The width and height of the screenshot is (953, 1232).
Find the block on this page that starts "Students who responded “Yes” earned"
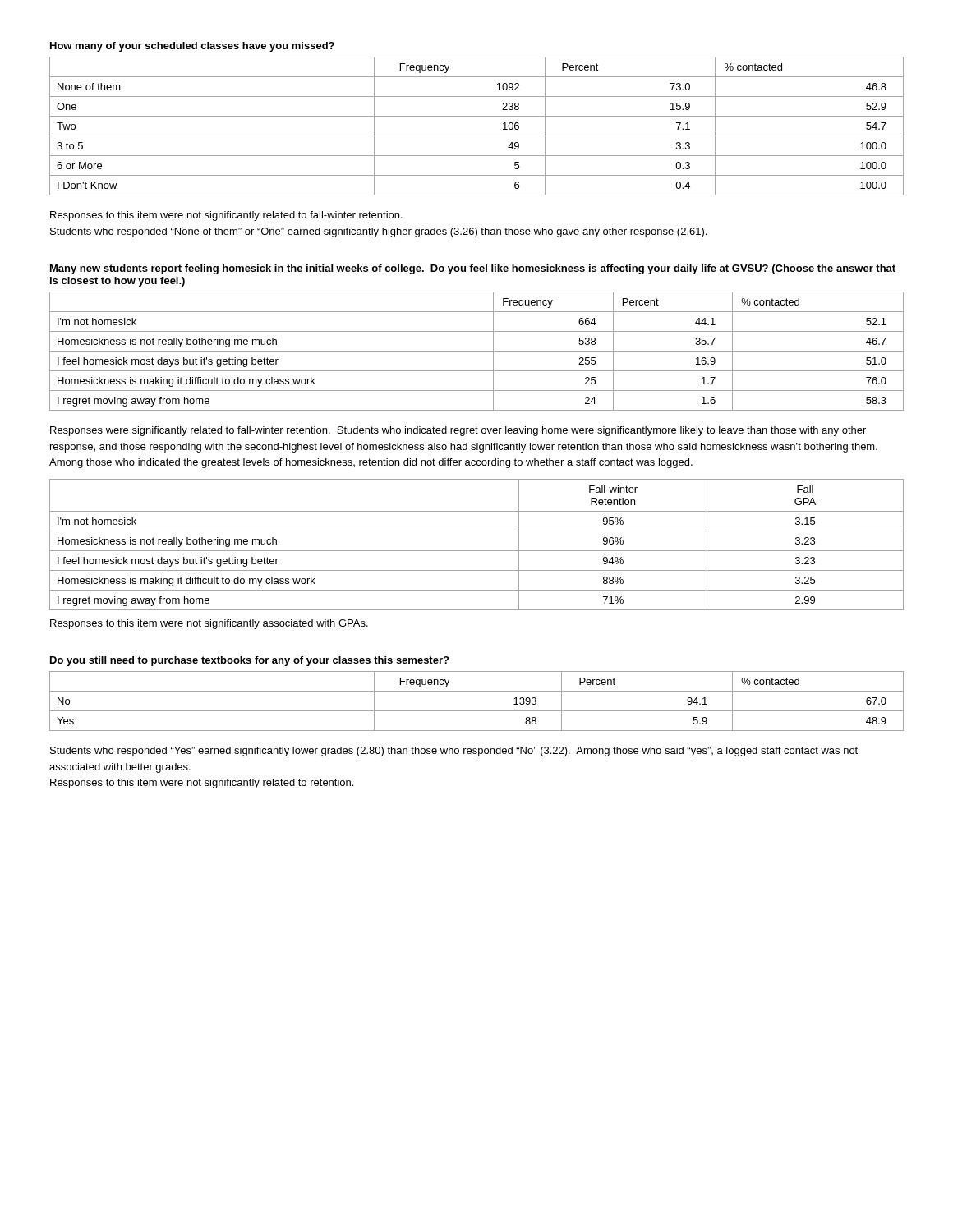click(x=454, y=752)
